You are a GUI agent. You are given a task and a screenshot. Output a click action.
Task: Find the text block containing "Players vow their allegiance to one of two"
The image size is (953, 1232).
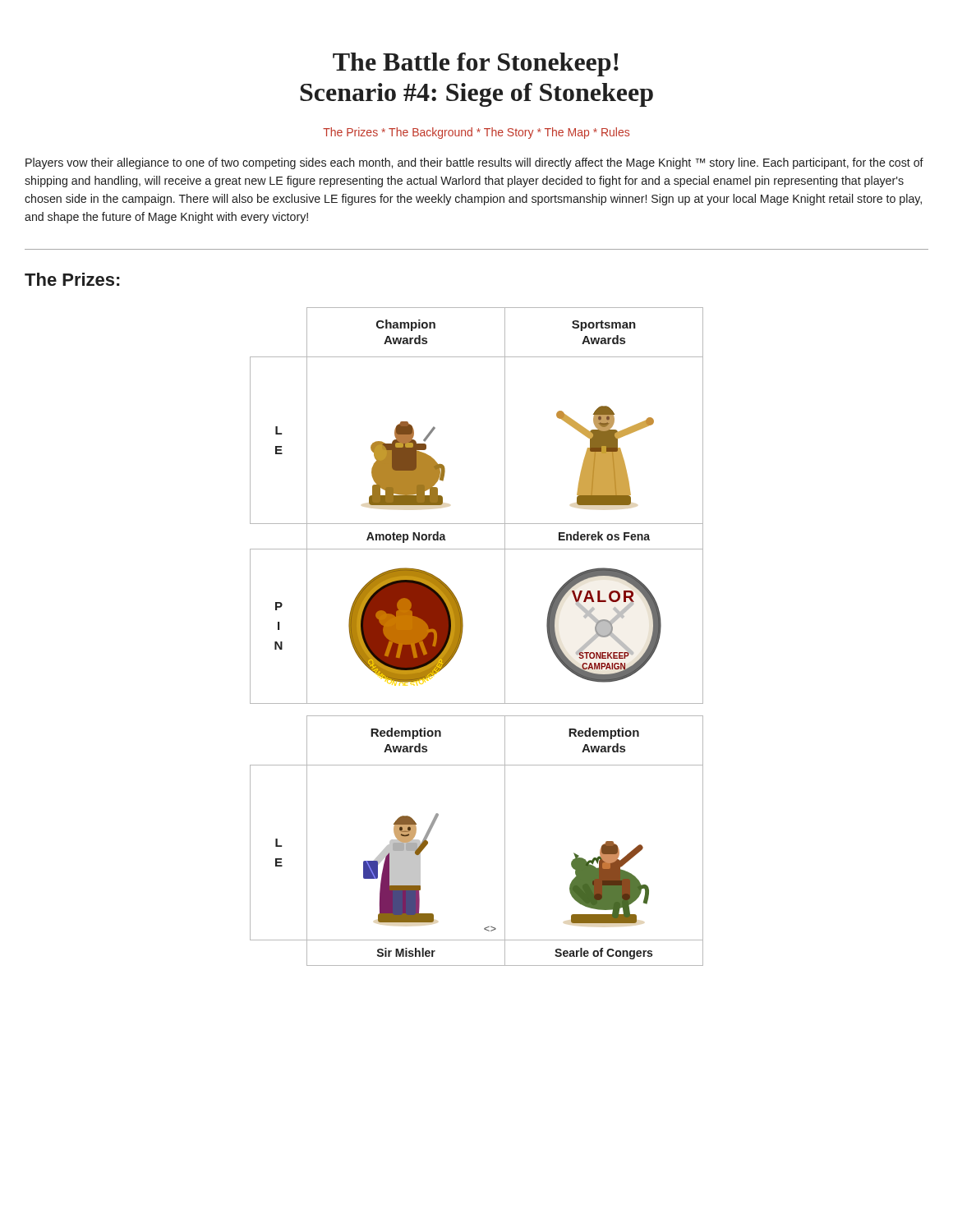474,190
